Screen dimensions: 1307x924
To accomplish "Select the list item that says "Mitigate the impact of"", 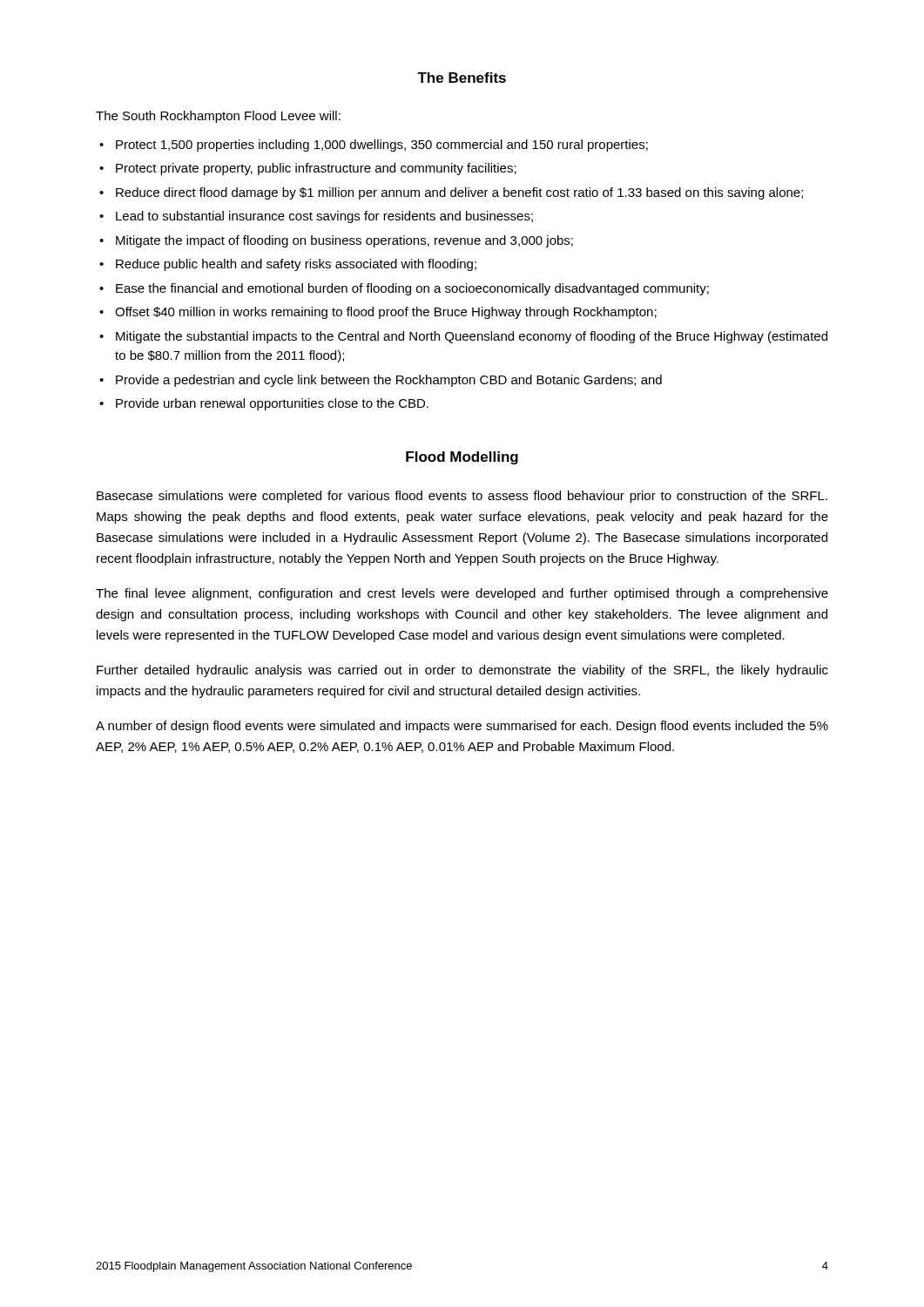I will 344,240.
